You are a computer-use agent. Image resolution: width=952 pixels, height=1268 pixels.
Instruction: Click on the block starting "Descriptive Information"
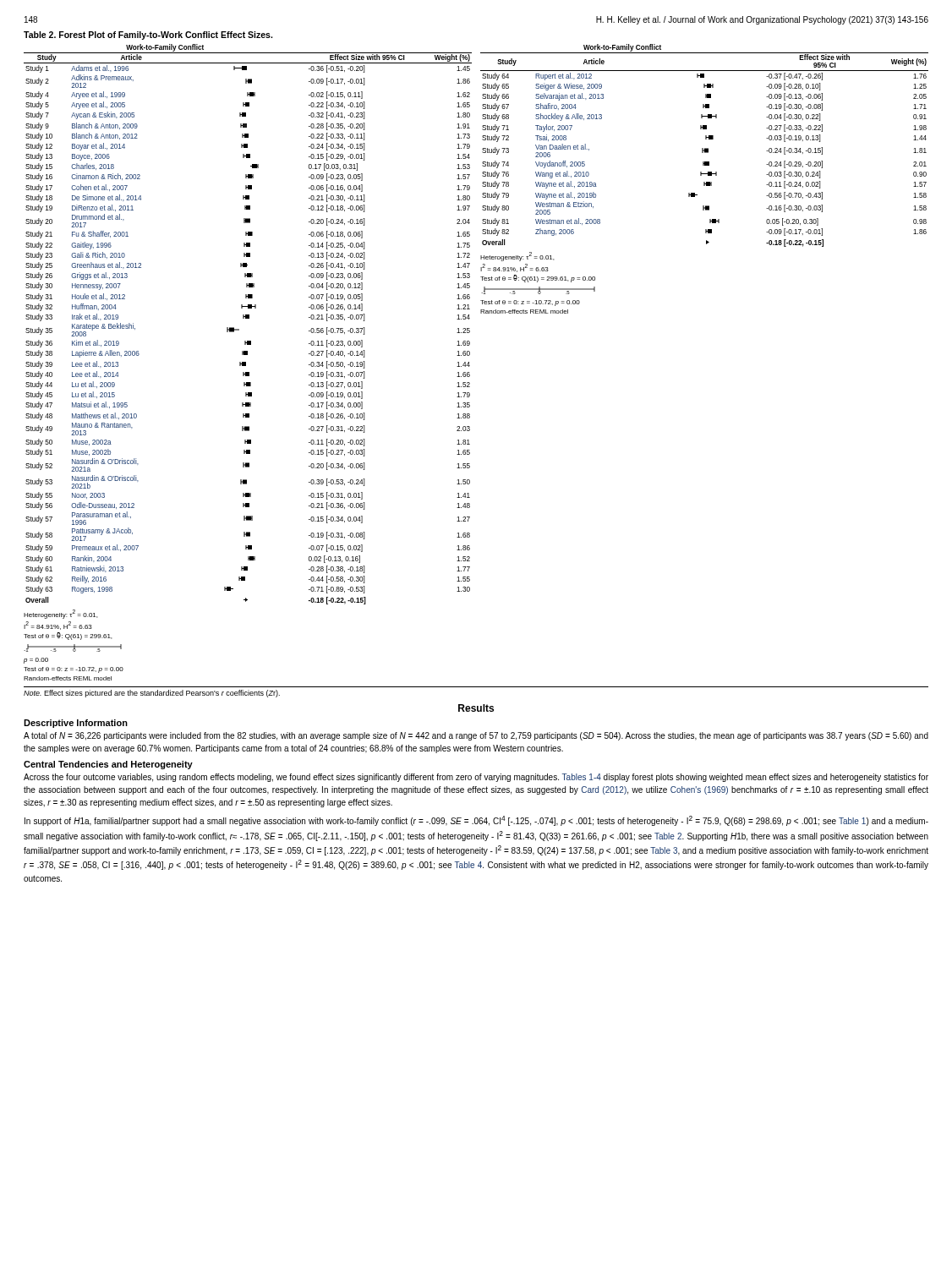coord(76,723)
